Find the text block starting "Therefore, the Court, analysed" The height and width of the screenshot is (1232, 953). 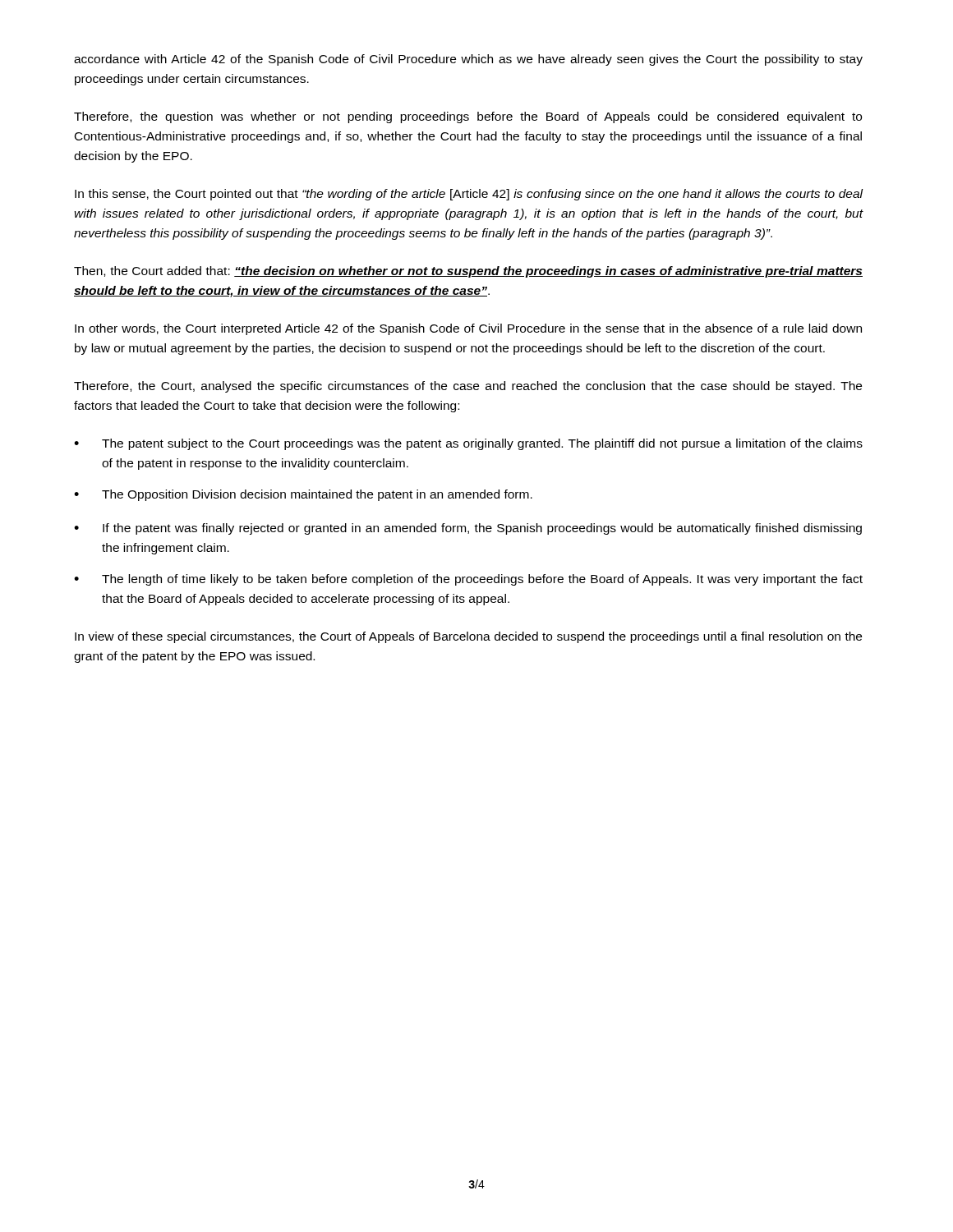(x=468, y=396)
